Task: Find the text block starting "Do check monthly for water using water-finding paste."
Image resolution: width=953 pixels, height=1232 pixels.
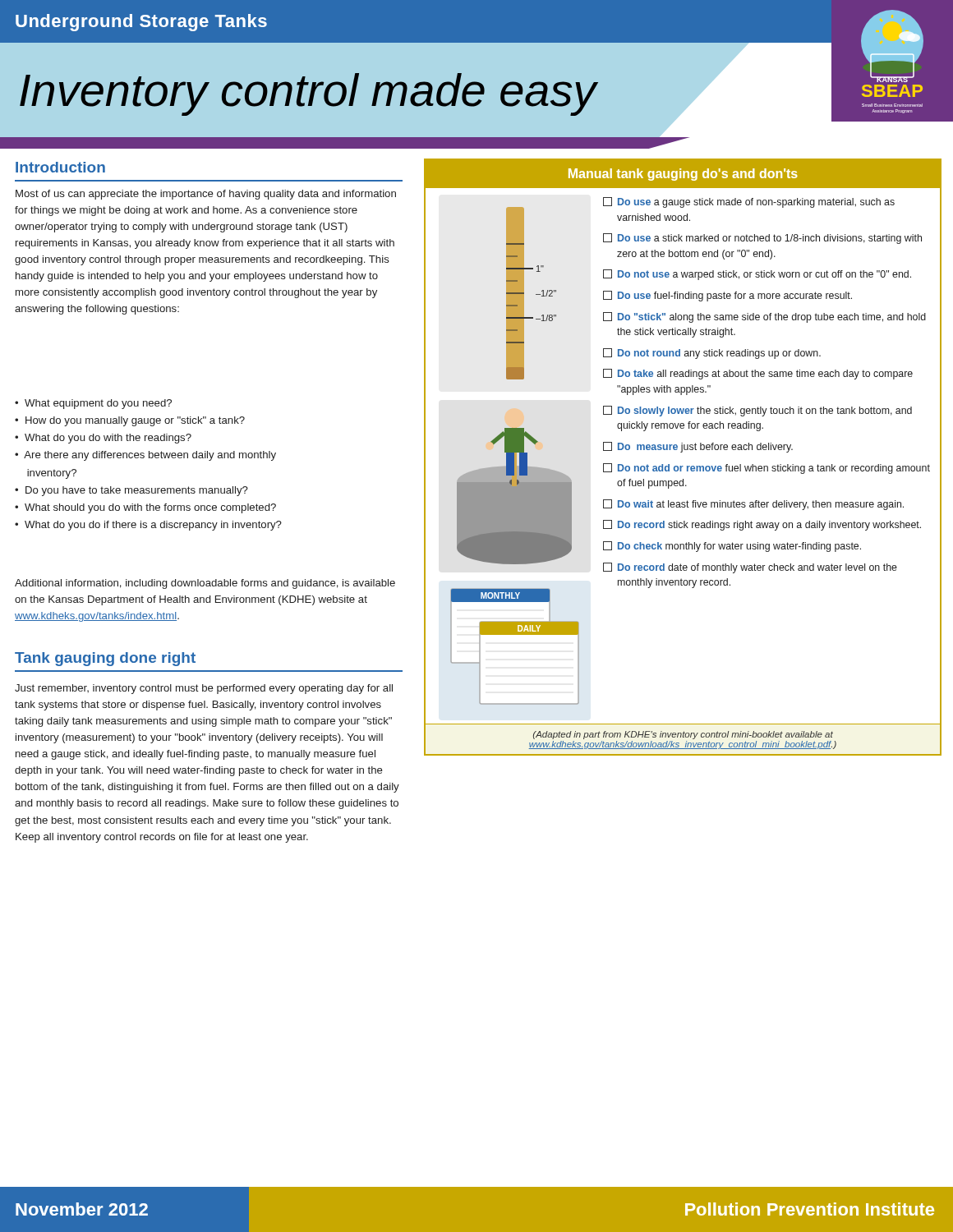Action: pos(733,546)
